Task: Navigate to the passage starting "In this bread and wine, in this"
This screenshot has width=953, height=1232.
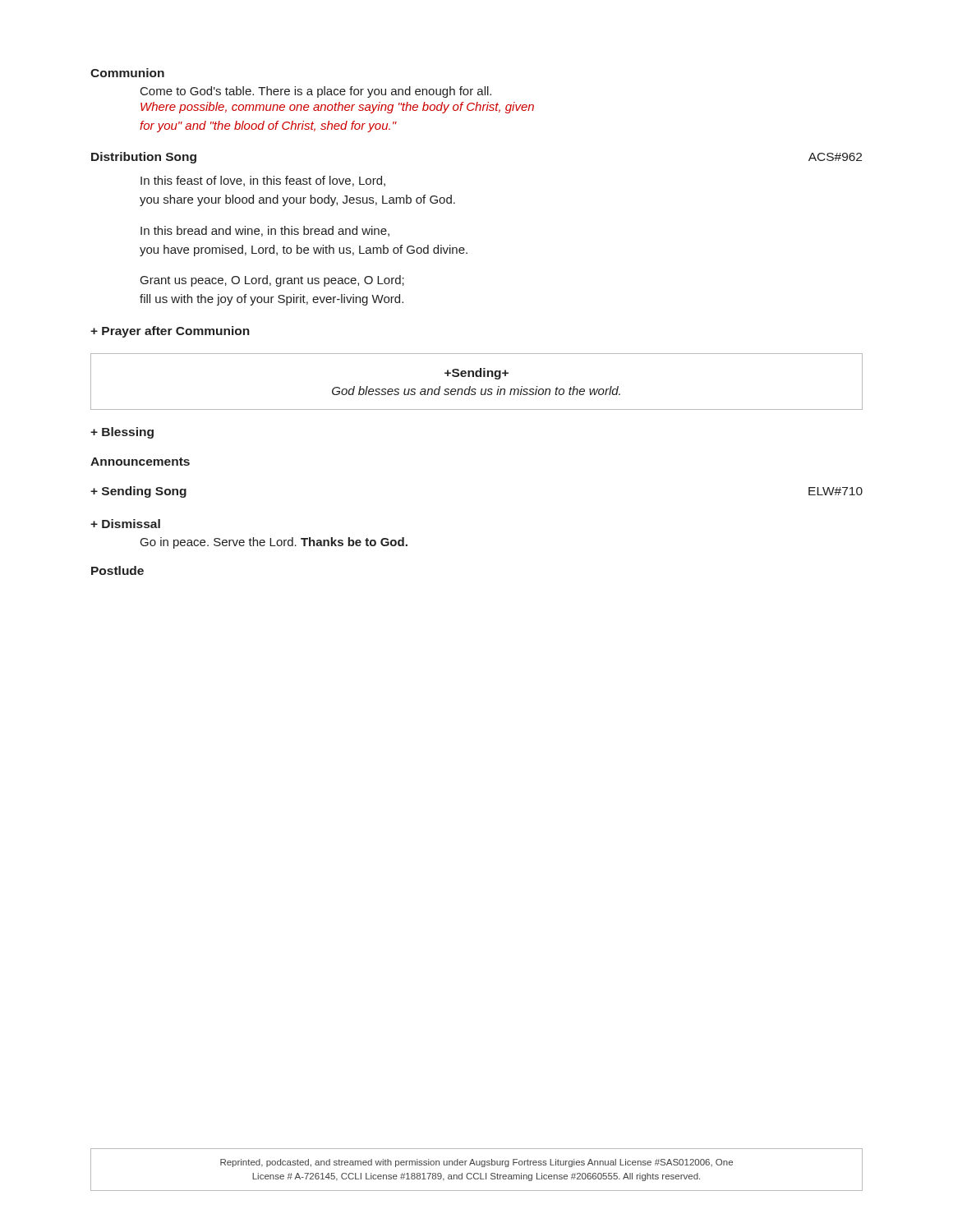Action: (x=304, y=240)
